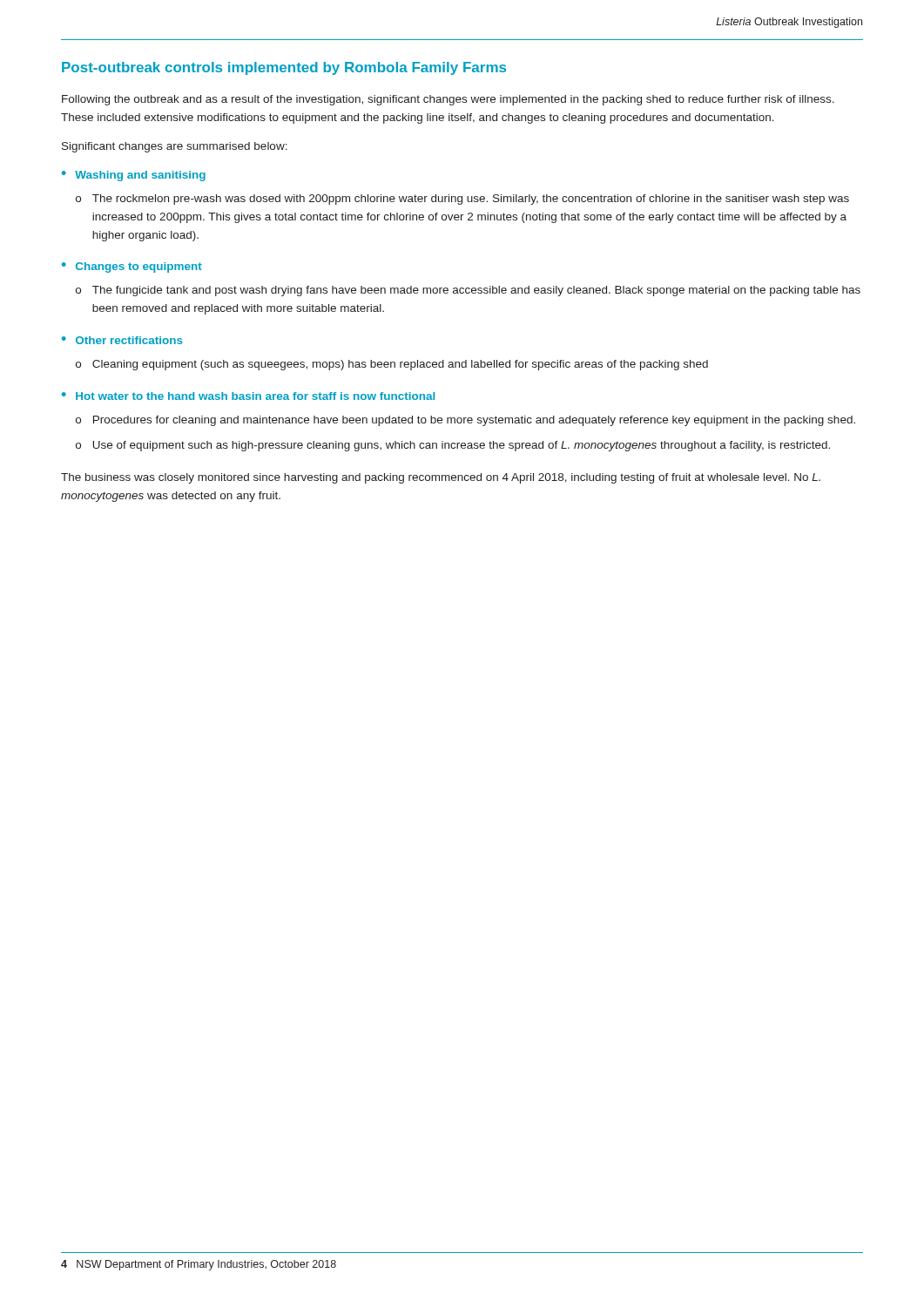
Task: Click on the text that says "Significant changes are summarised below:"
Action: pos(174,146)
